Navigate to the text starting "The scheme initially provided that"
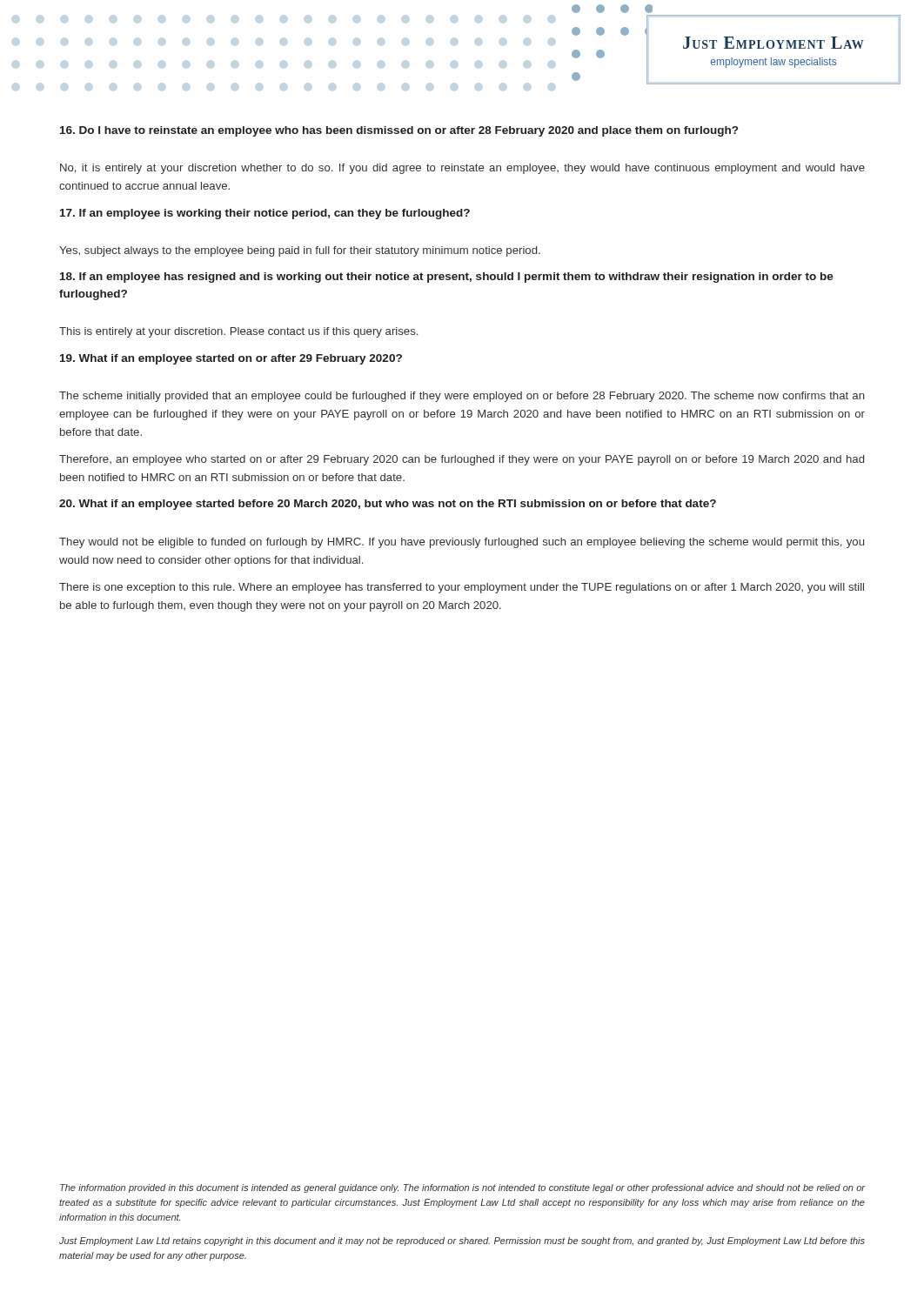The image size is (924, 1305). 462,414
